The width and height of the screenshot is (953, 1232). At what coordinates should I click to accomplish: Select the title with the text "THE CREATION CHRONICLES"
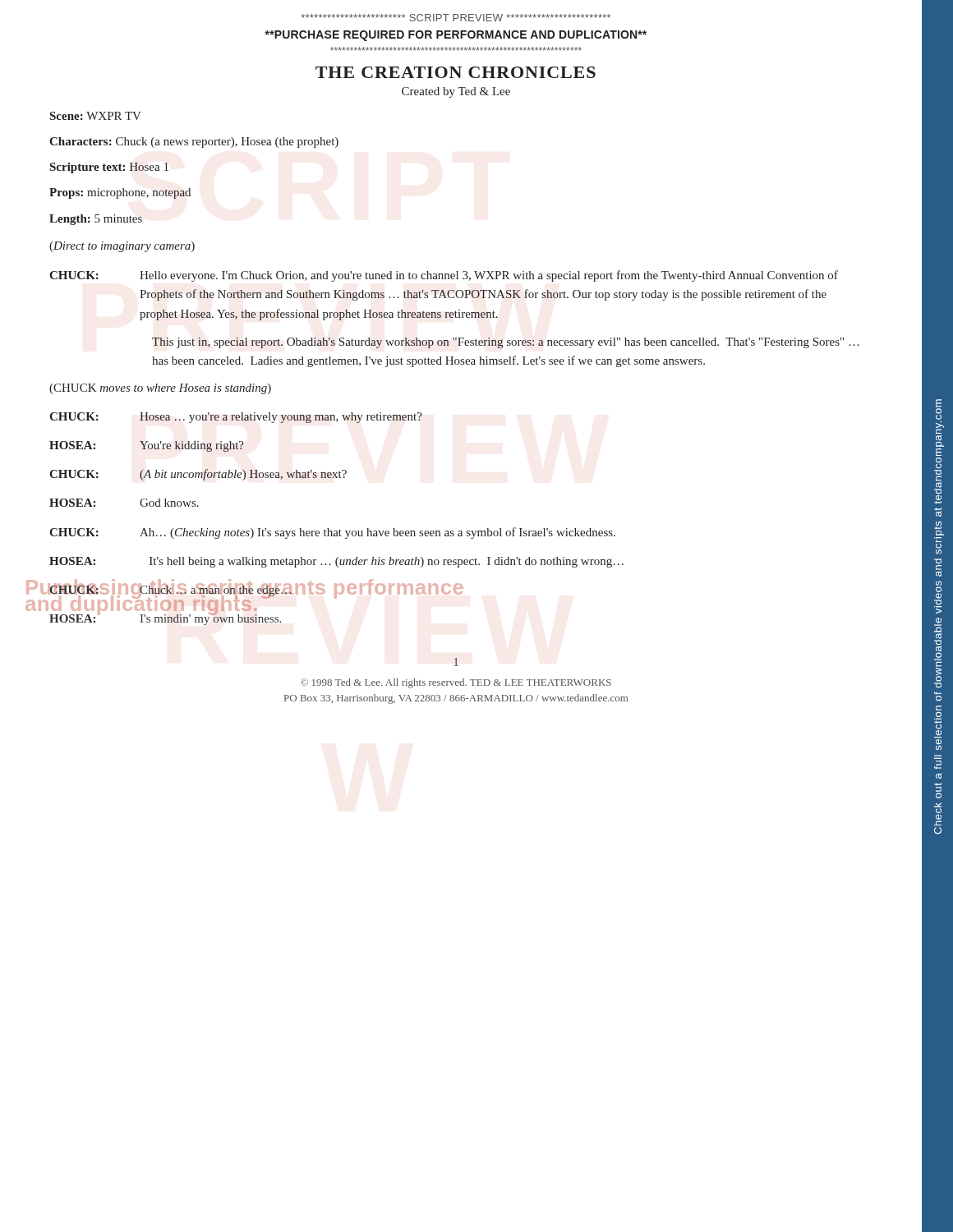point(456,71)
